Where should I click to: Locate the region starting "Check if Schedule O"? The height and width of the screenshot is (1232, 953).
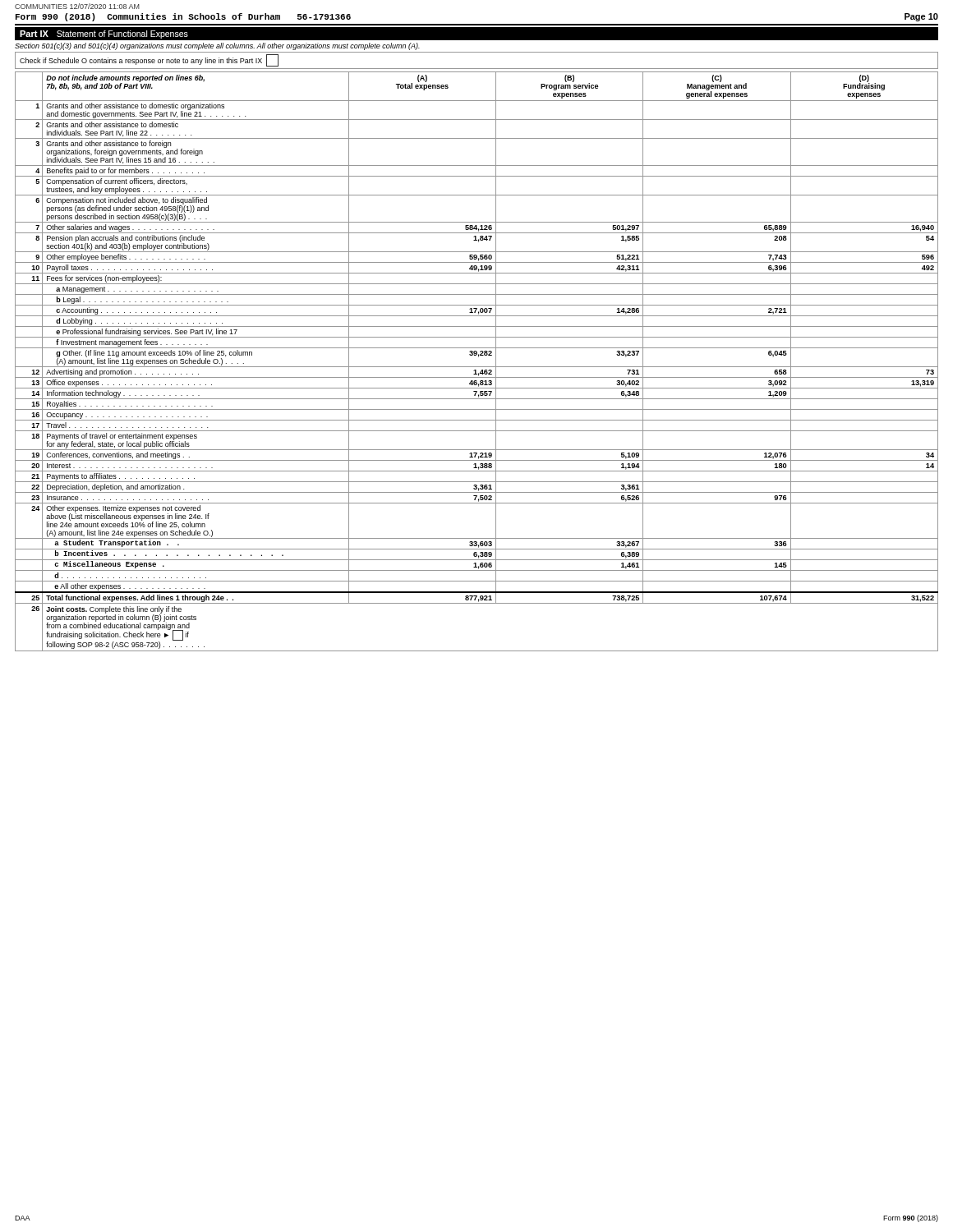pos(149,60)
